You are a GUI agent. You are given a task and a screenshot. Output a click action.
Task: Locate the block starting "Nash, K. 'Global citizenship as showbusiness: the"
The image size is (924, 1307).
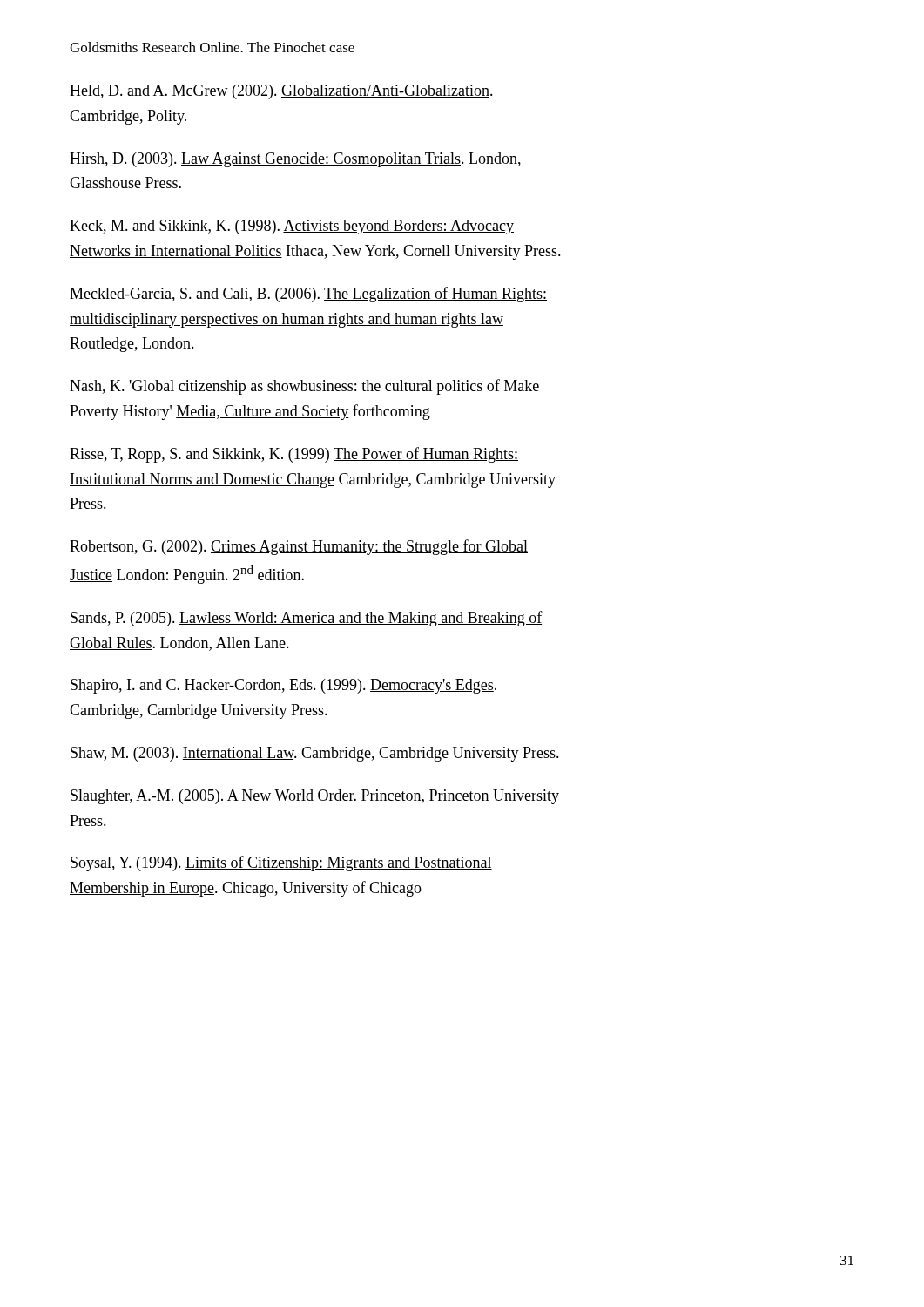click(x=462, y=399)
